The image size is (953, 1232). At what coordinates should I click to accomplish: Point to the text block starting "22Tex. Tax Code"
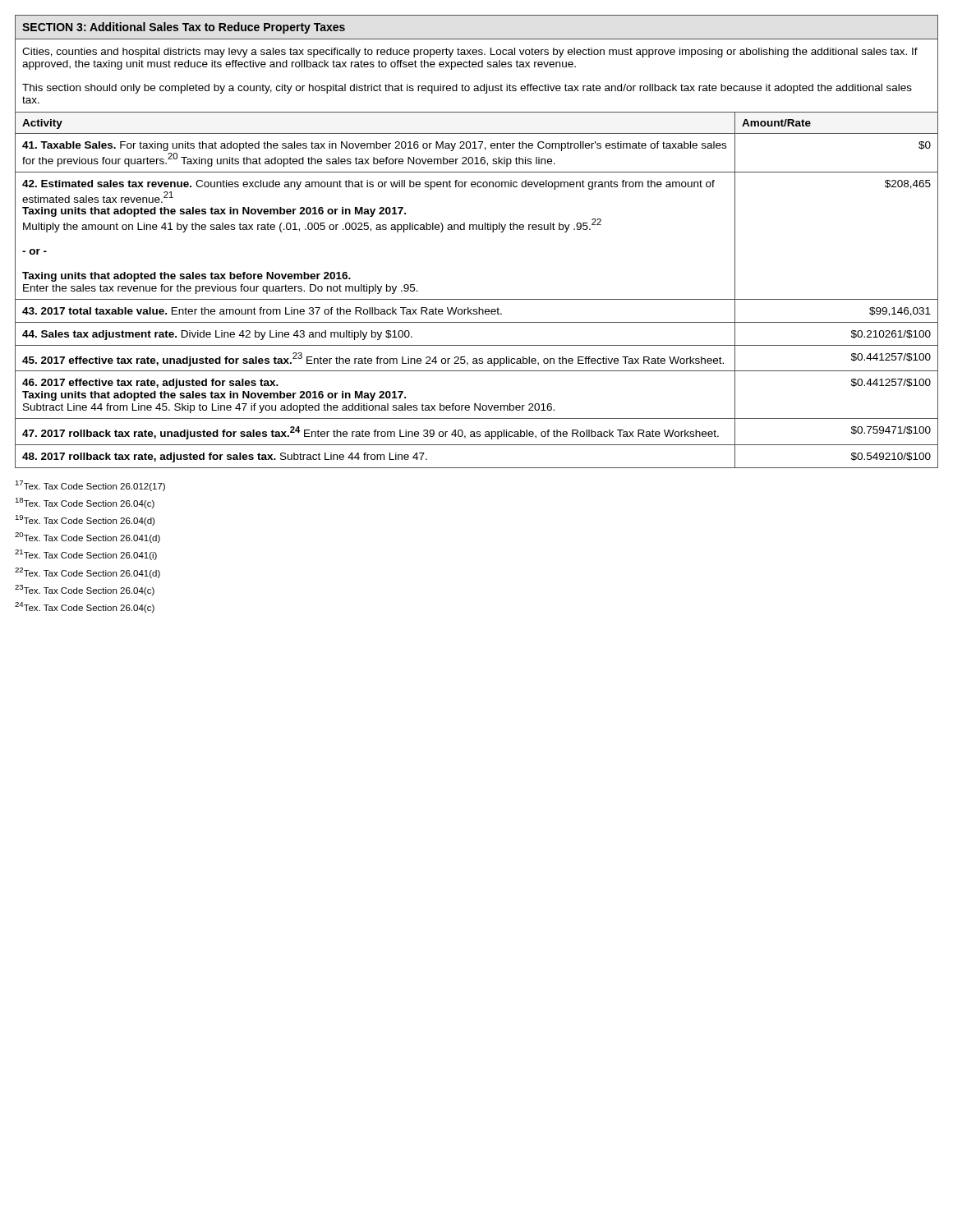[88, 571]
